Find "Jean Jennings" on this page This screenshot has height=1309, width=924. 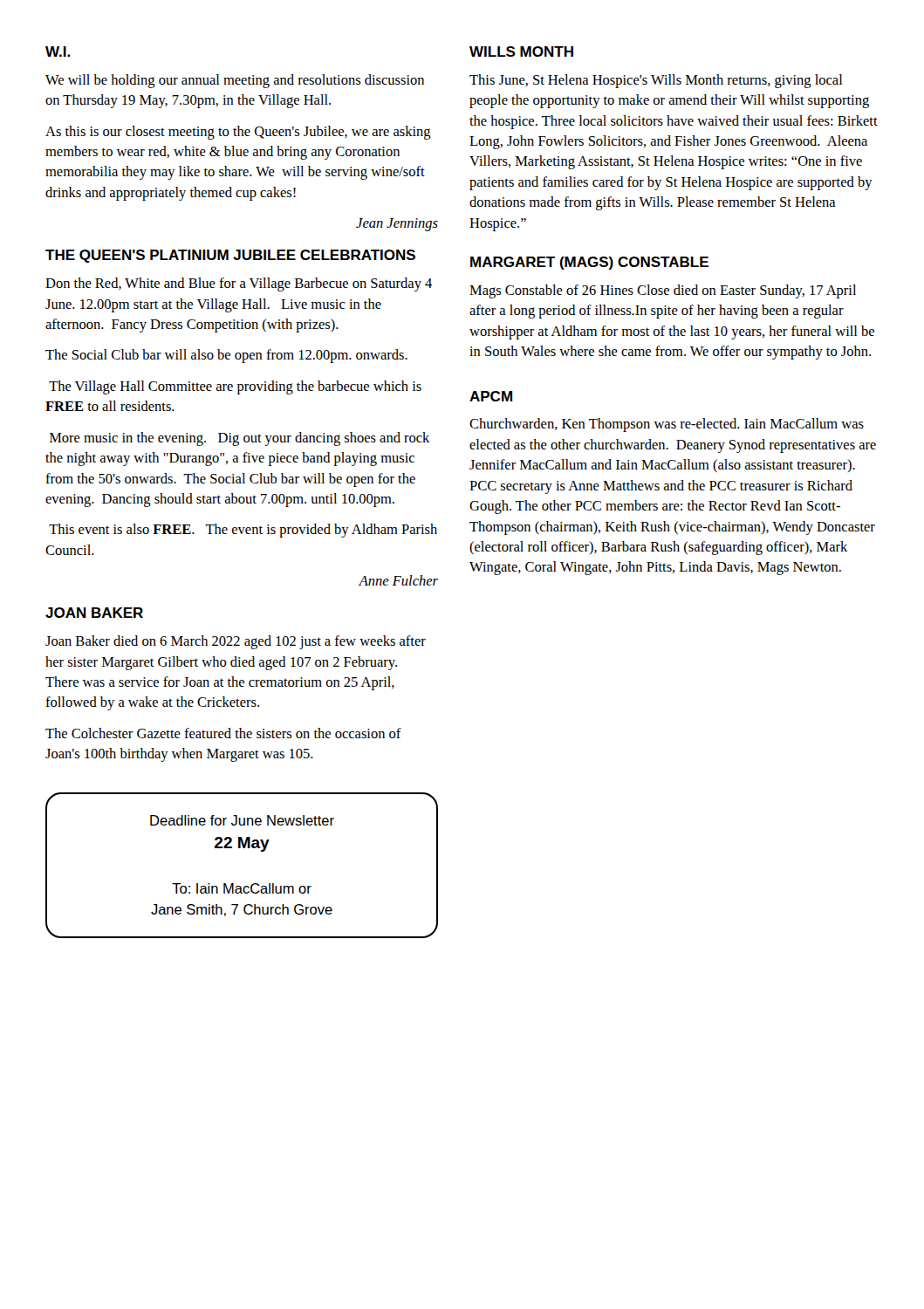[x=397, y=223]
